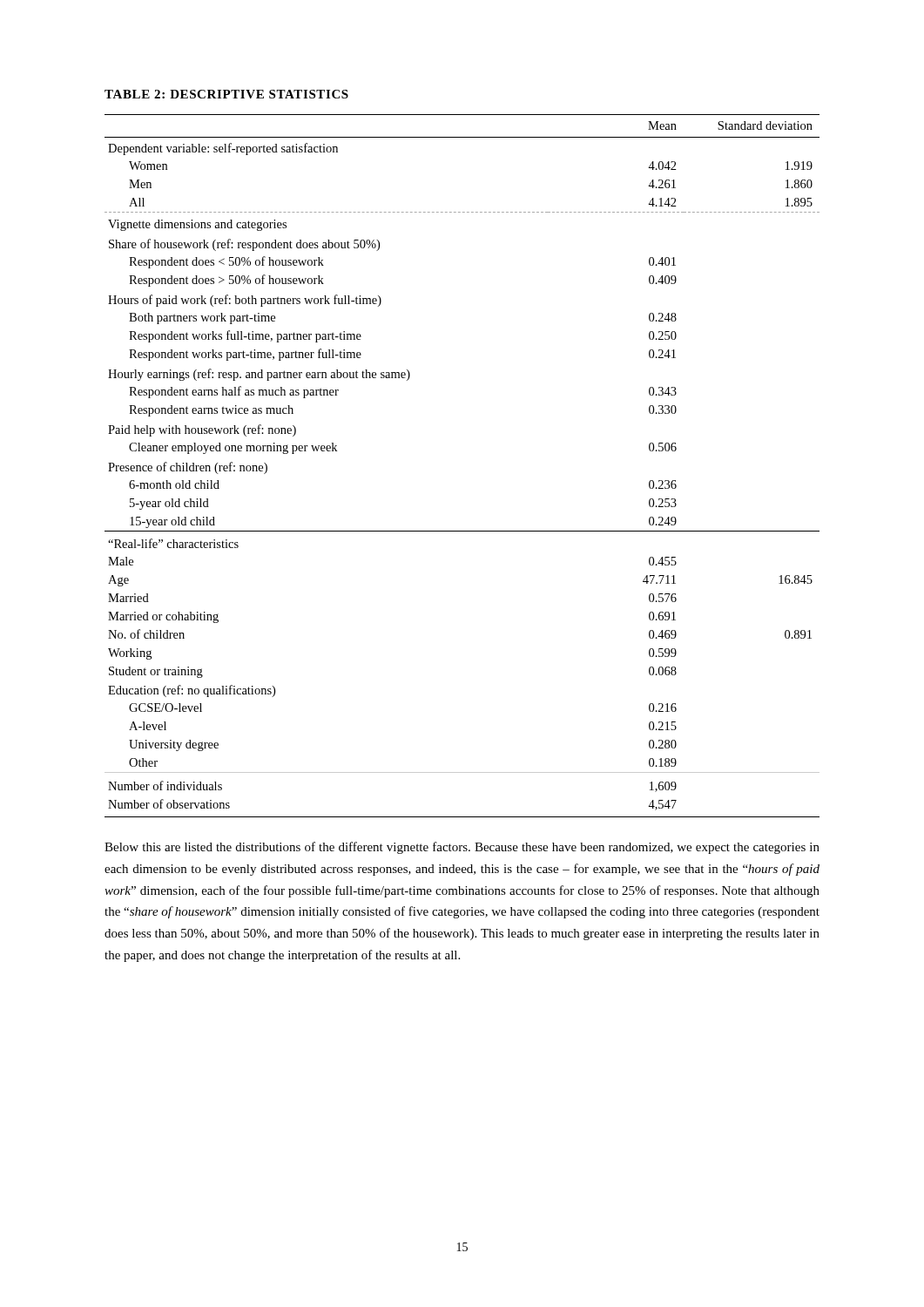Locate the text block that says "Below this are listed"
The image size is (924, 1307).
(462, 901)
